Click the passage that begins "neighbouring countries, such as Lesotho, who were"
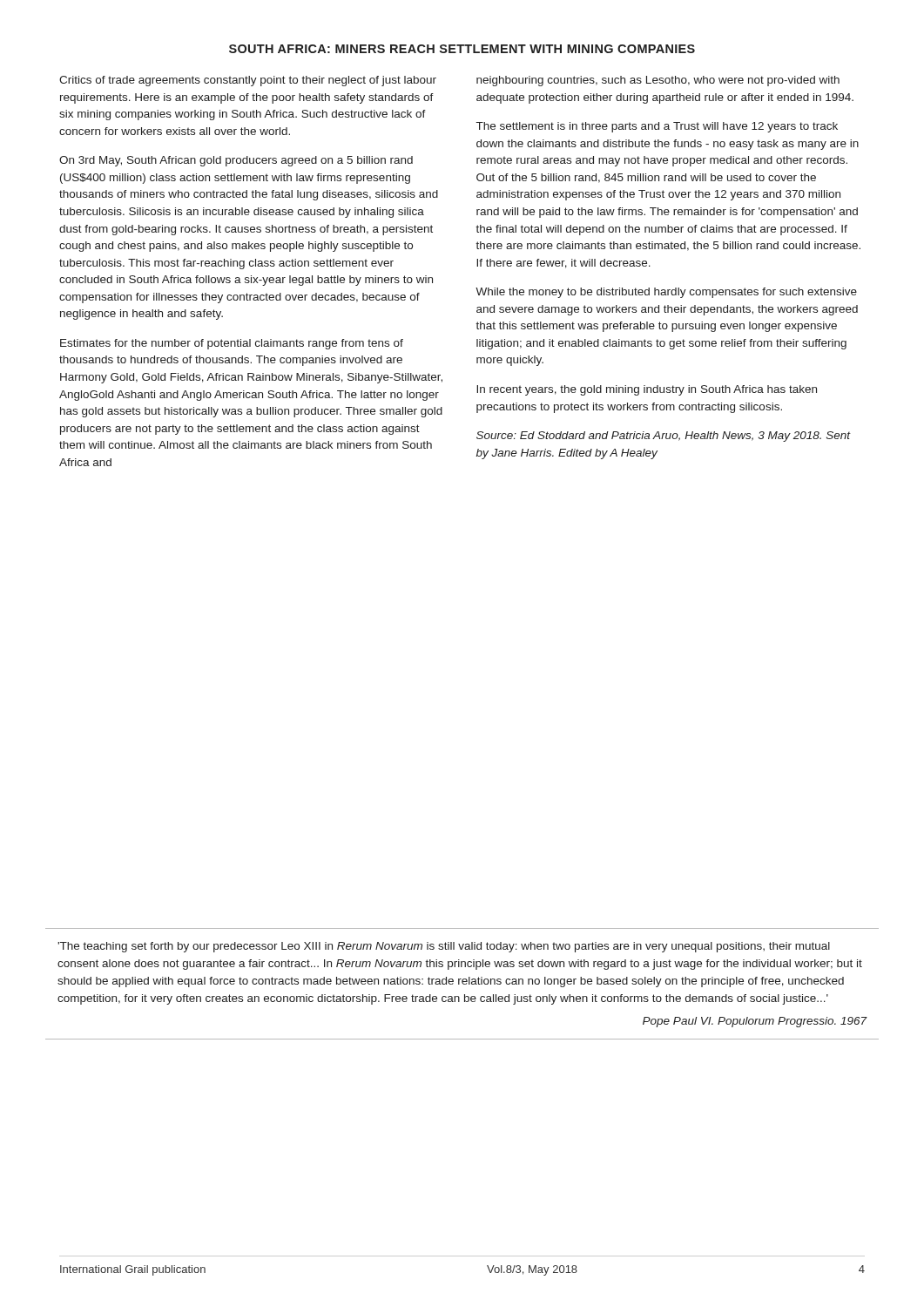This screenshot has height=1307, width=924. click(670, 171)
